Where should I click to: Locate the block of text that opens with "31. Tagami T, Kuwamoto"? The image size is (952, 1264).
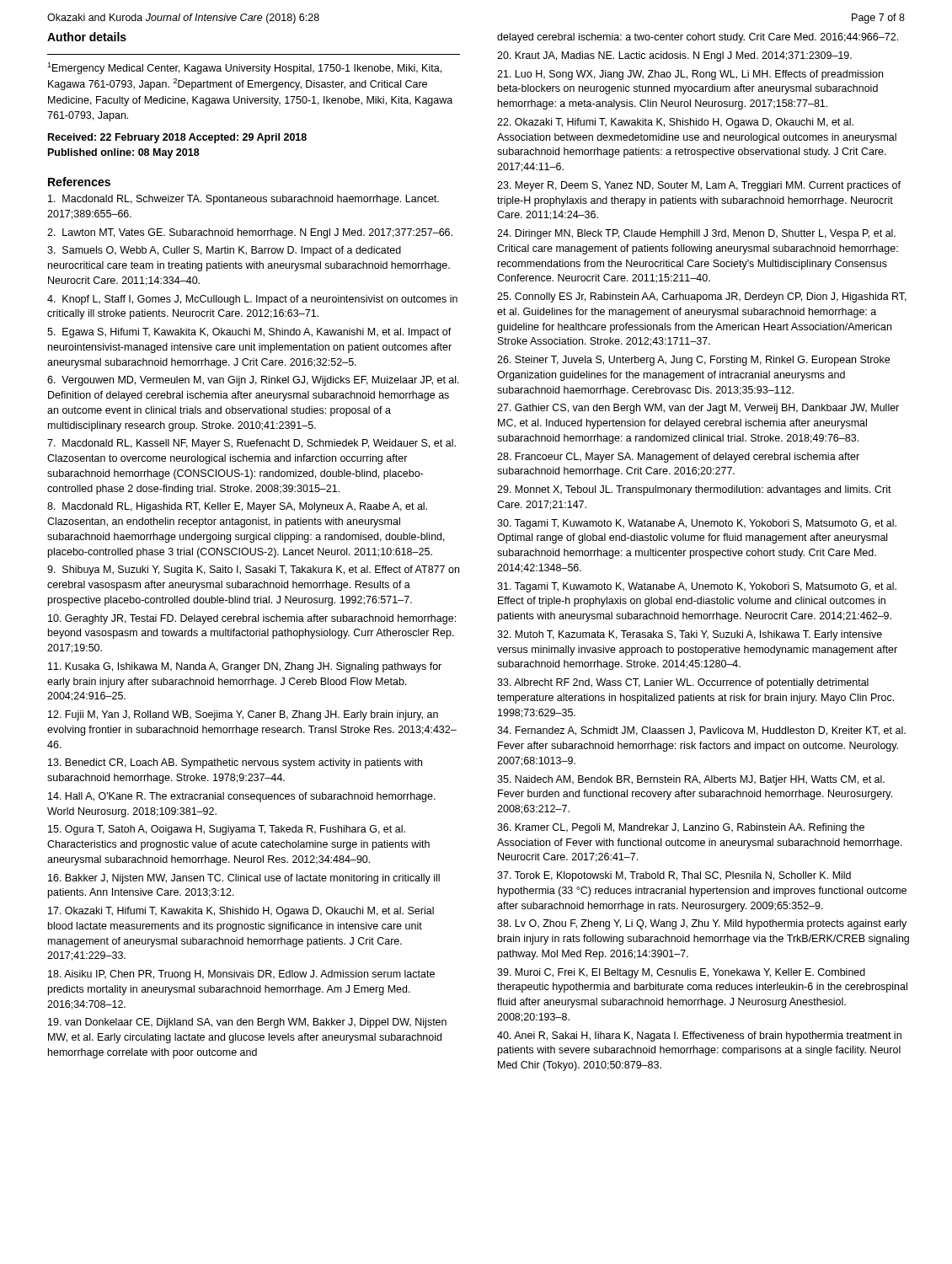tap(703, 602)
